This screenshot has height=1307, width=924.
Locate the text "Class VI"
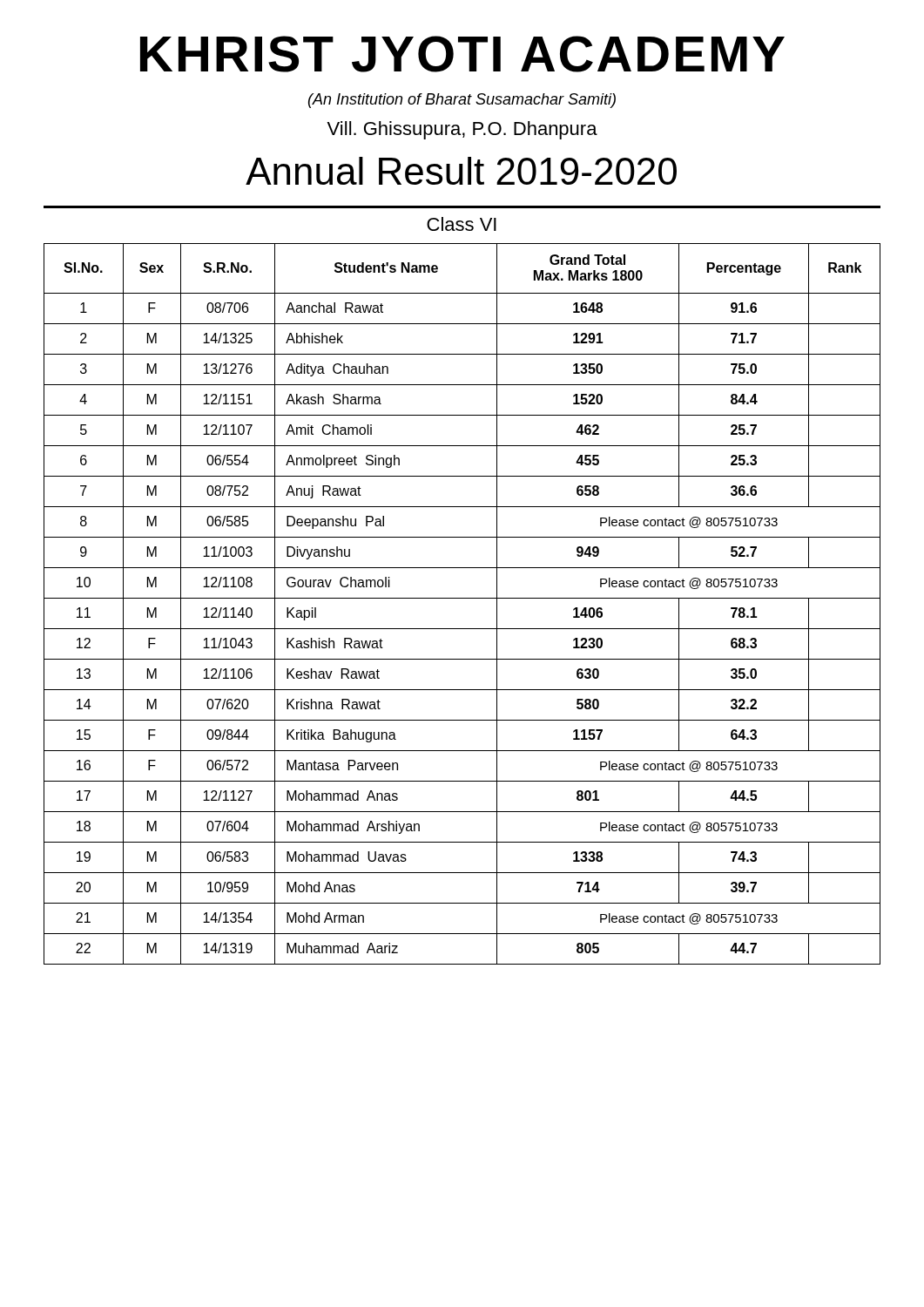pos(462,224)
